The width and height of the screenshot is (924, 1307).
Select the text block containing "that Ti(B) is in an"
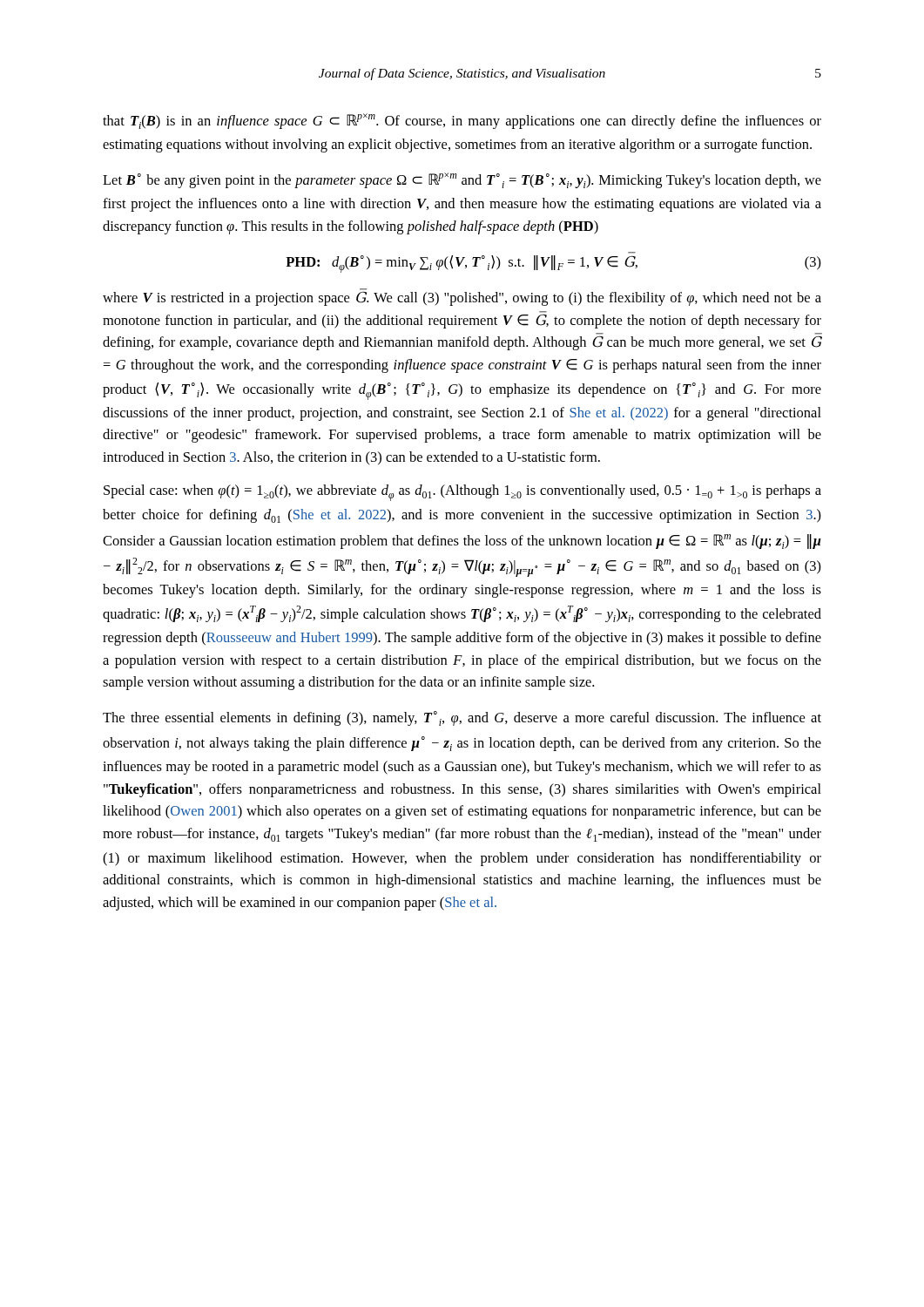tap(462, 132)
